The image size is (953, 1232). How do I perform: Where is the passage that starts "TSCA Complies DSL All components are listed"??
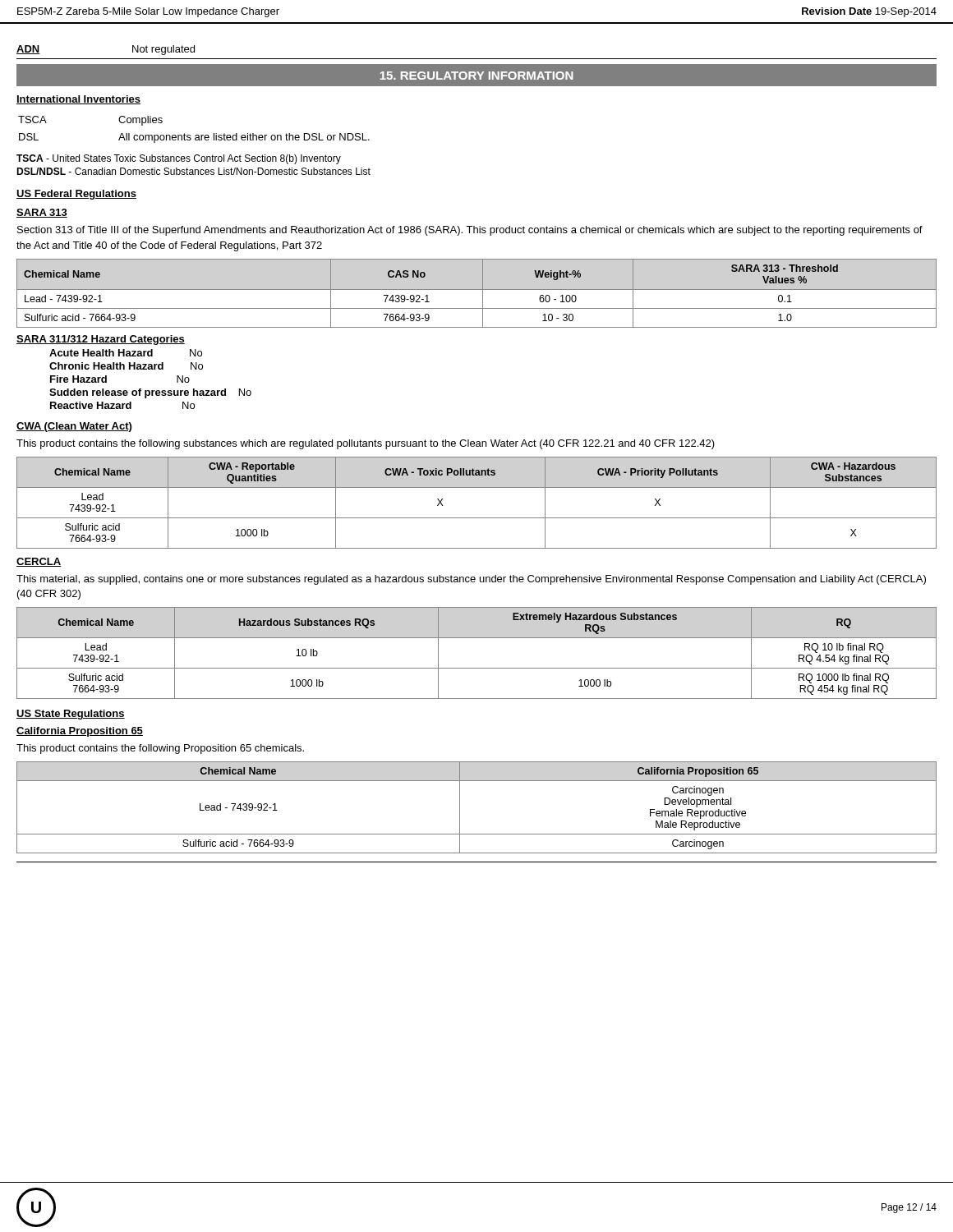point(194,128)
